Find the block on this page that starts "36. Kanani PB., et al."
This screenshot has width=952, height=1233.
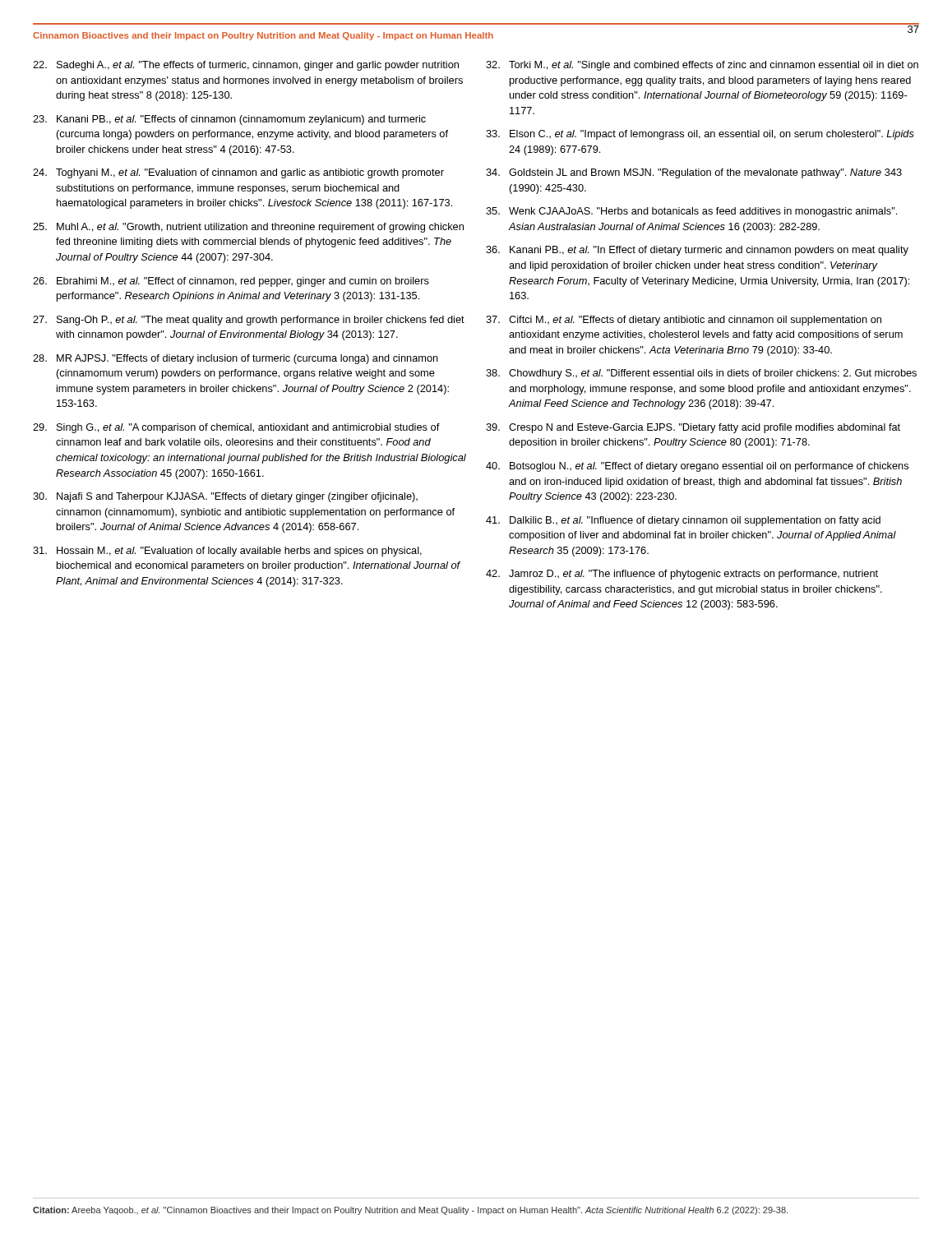(703, 273)
